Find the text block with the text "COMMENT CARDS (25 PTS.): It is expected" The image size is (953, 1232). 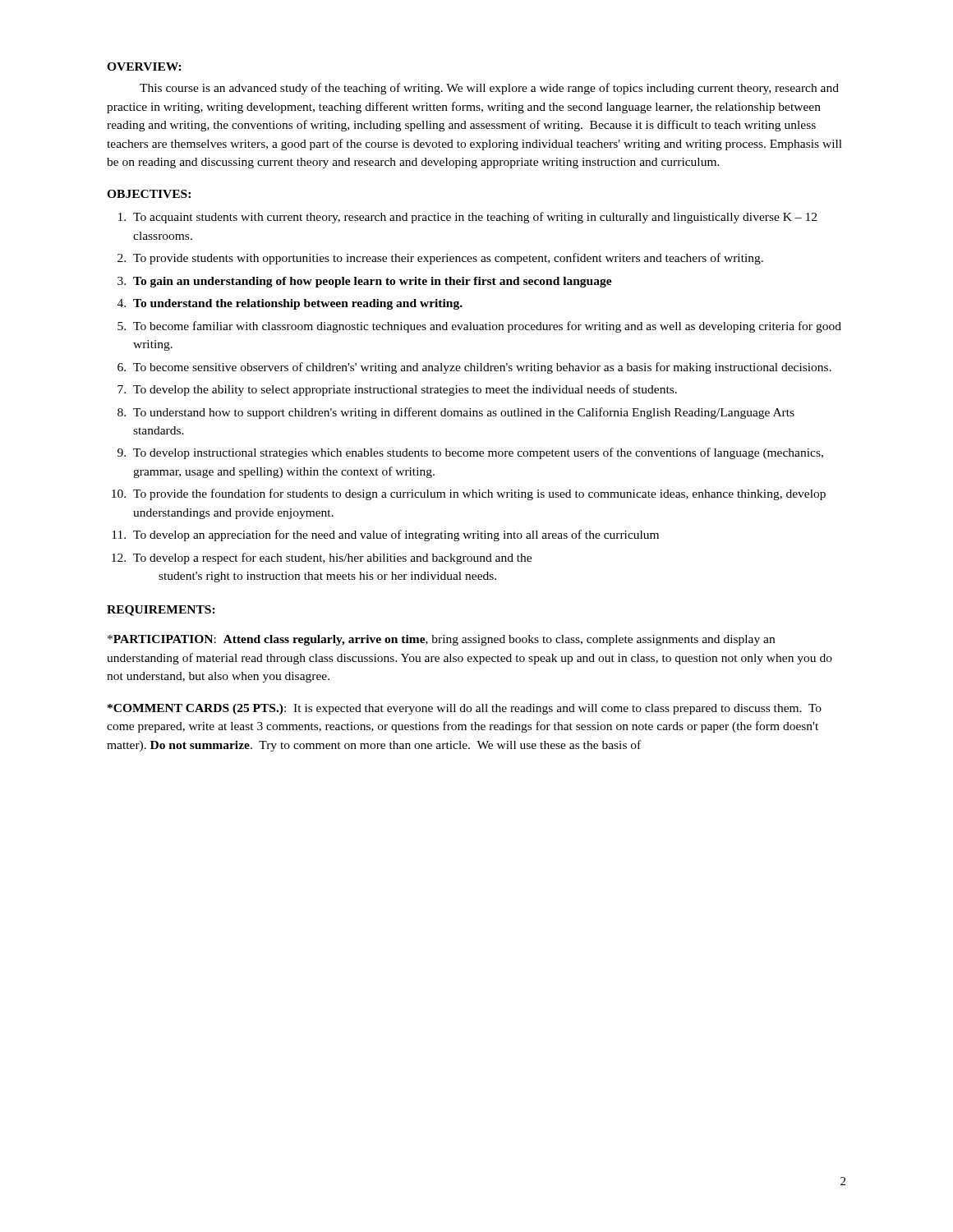click(x=464, y=726)
